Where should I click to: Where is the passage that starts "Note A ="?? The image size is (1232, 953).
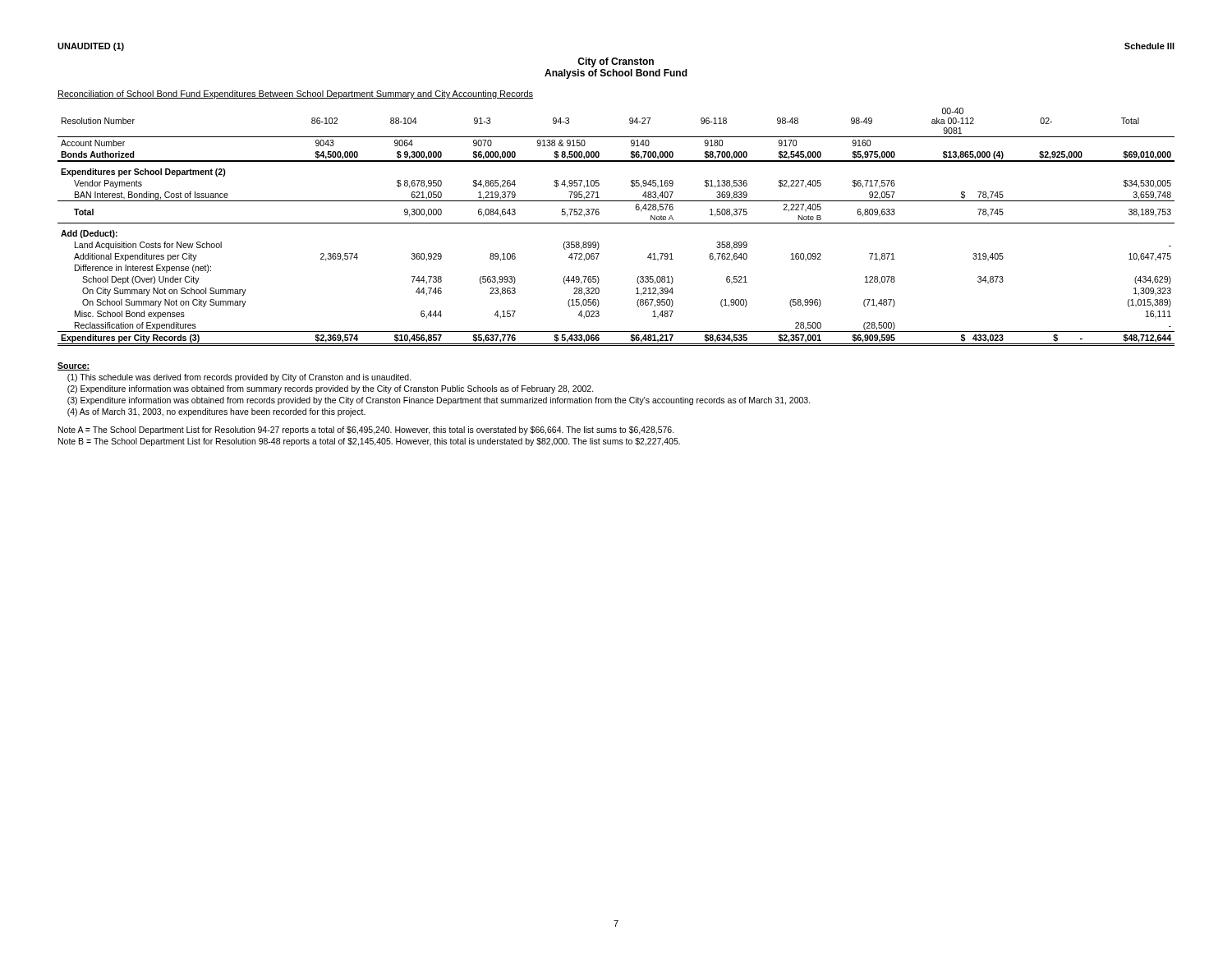tap(616, 435)
